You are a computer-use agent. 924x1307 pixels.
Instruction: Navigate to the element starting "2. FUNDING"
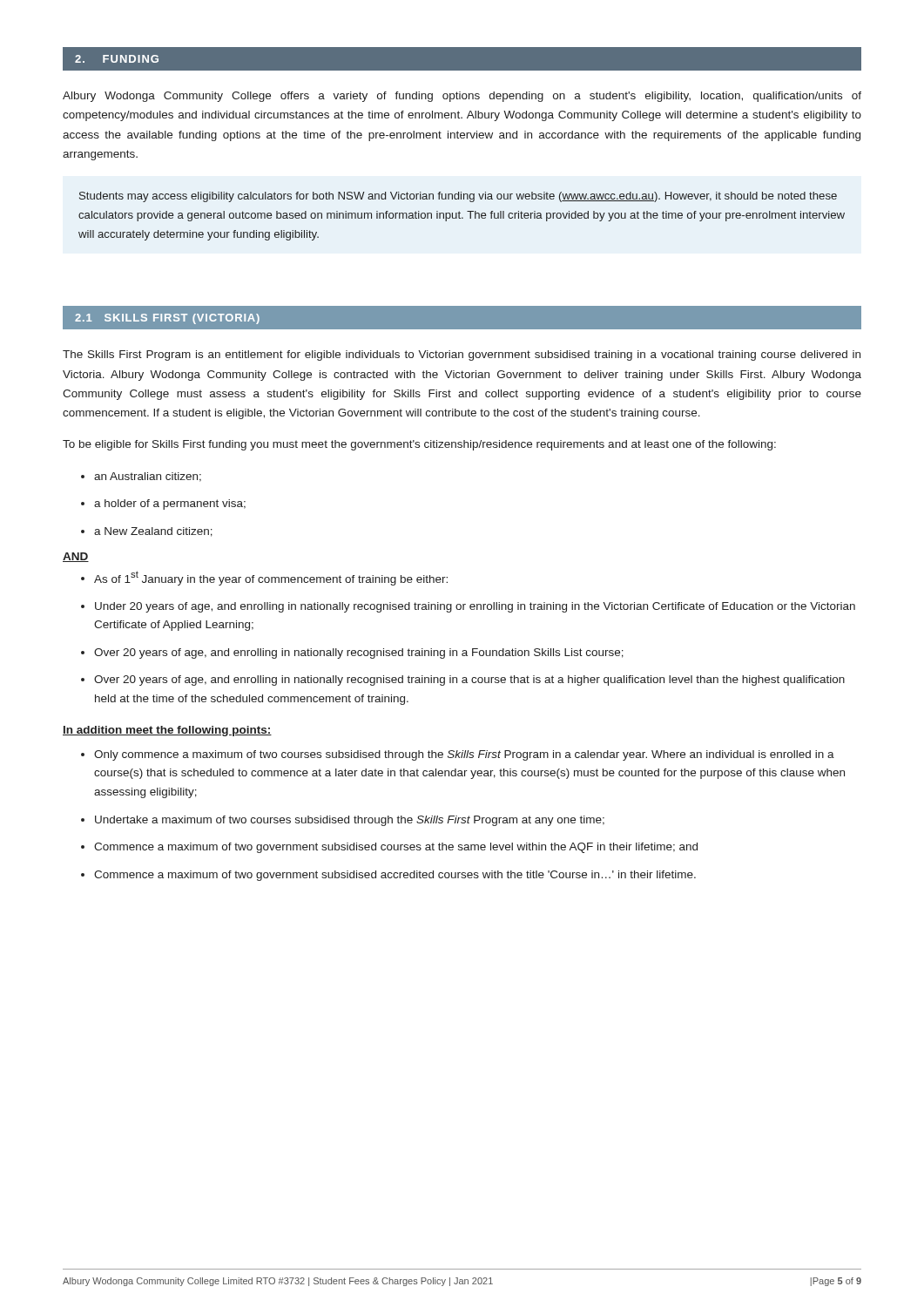coord(118,59)
